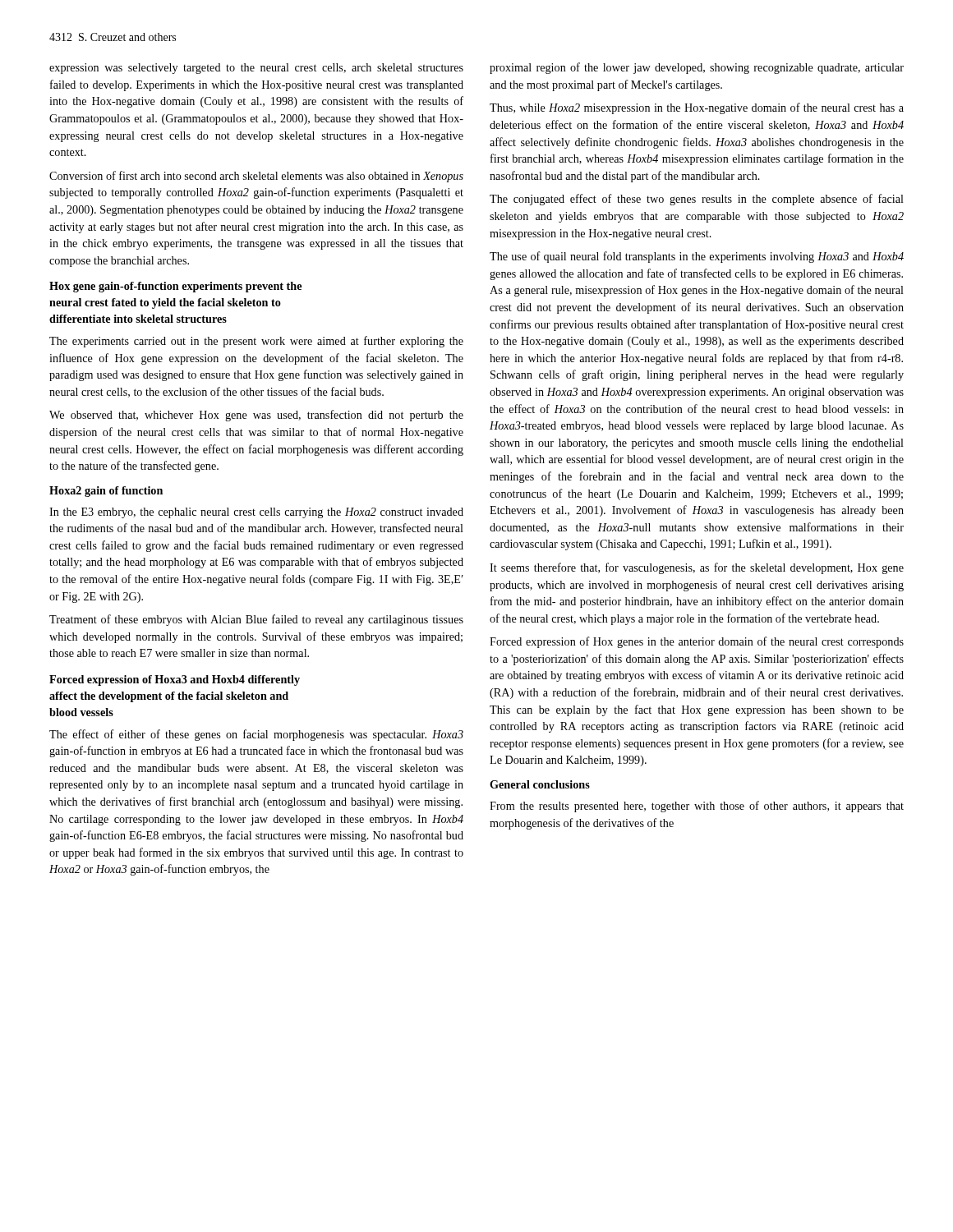Click on the block starting "proximal region of"

(x=697, y=76)
